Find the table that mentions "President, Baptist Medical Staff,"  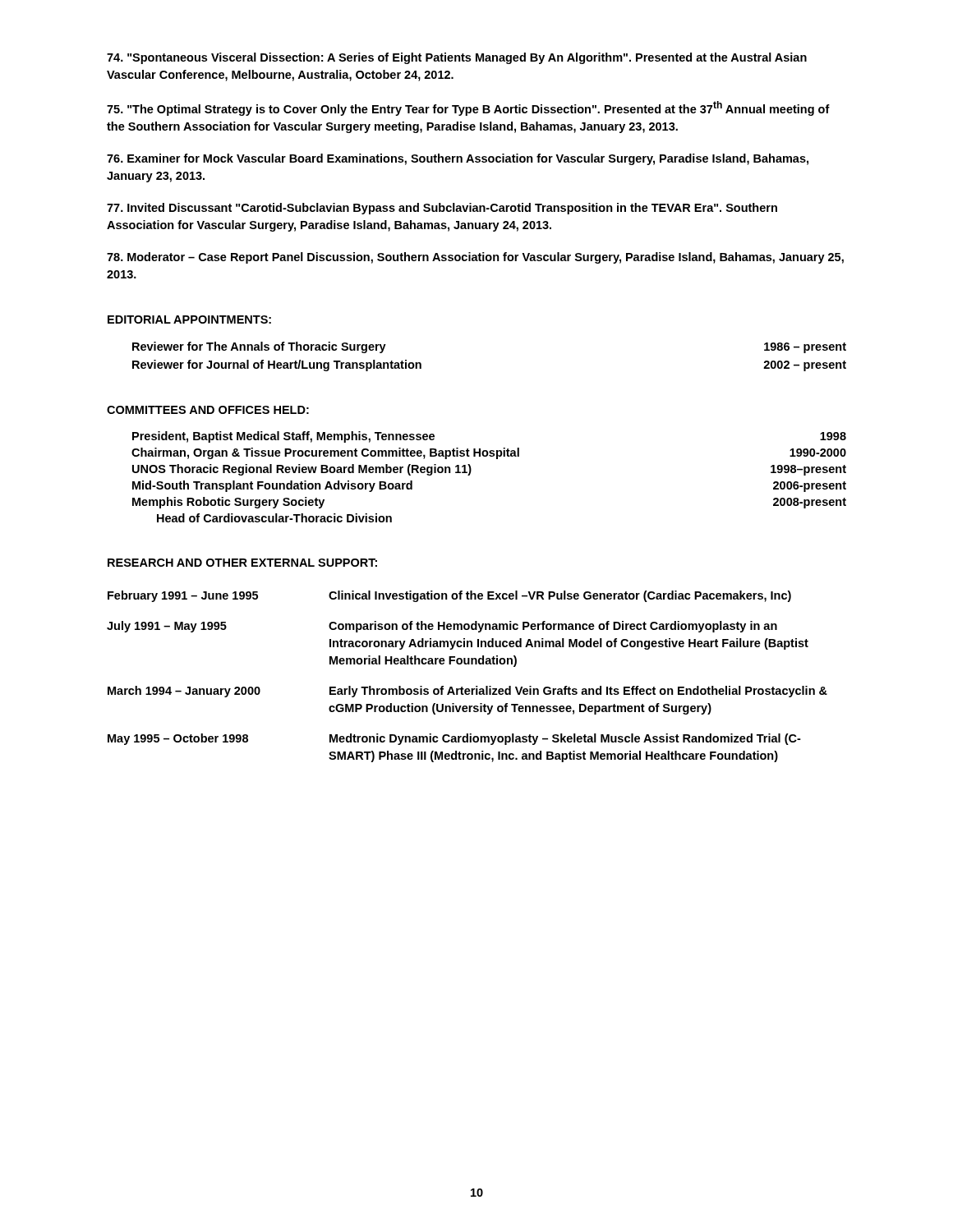pos(476,477)
